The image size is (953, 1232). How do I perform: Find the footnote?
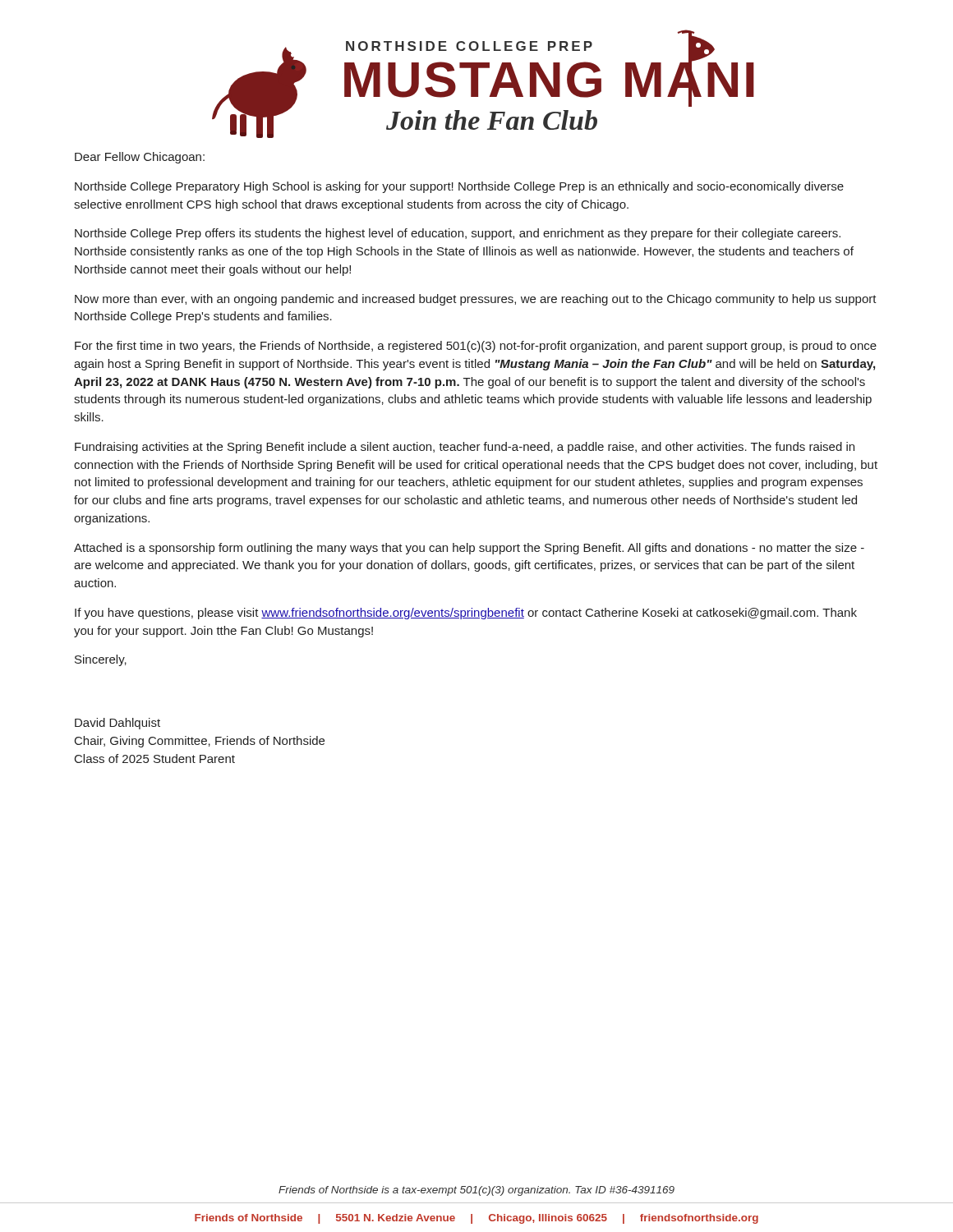(476, 1190)
